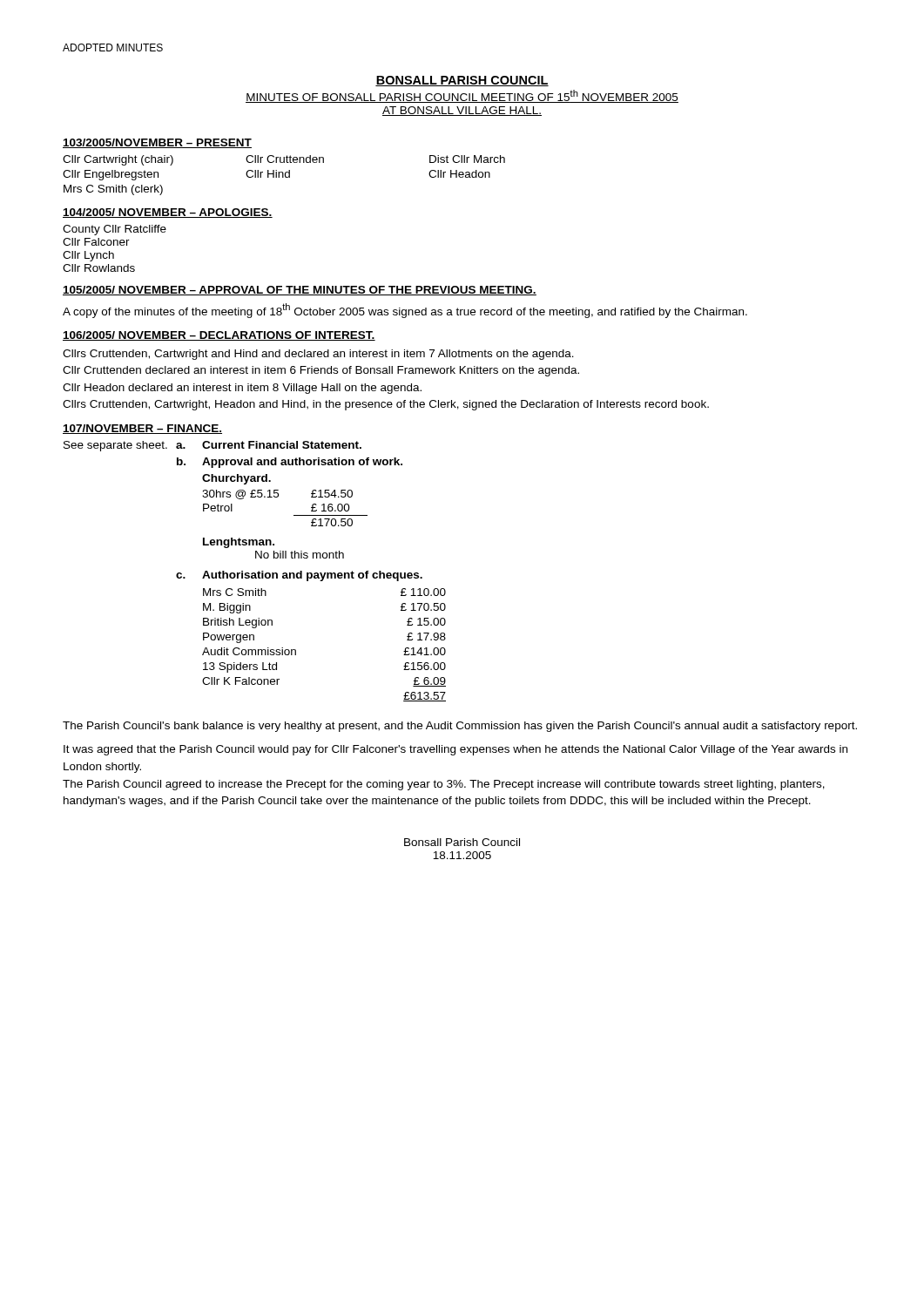Navigate to the passage starting "103/2005/NOVEMBER – PRESENT"
924x1307 pixels.
(157, 142)
